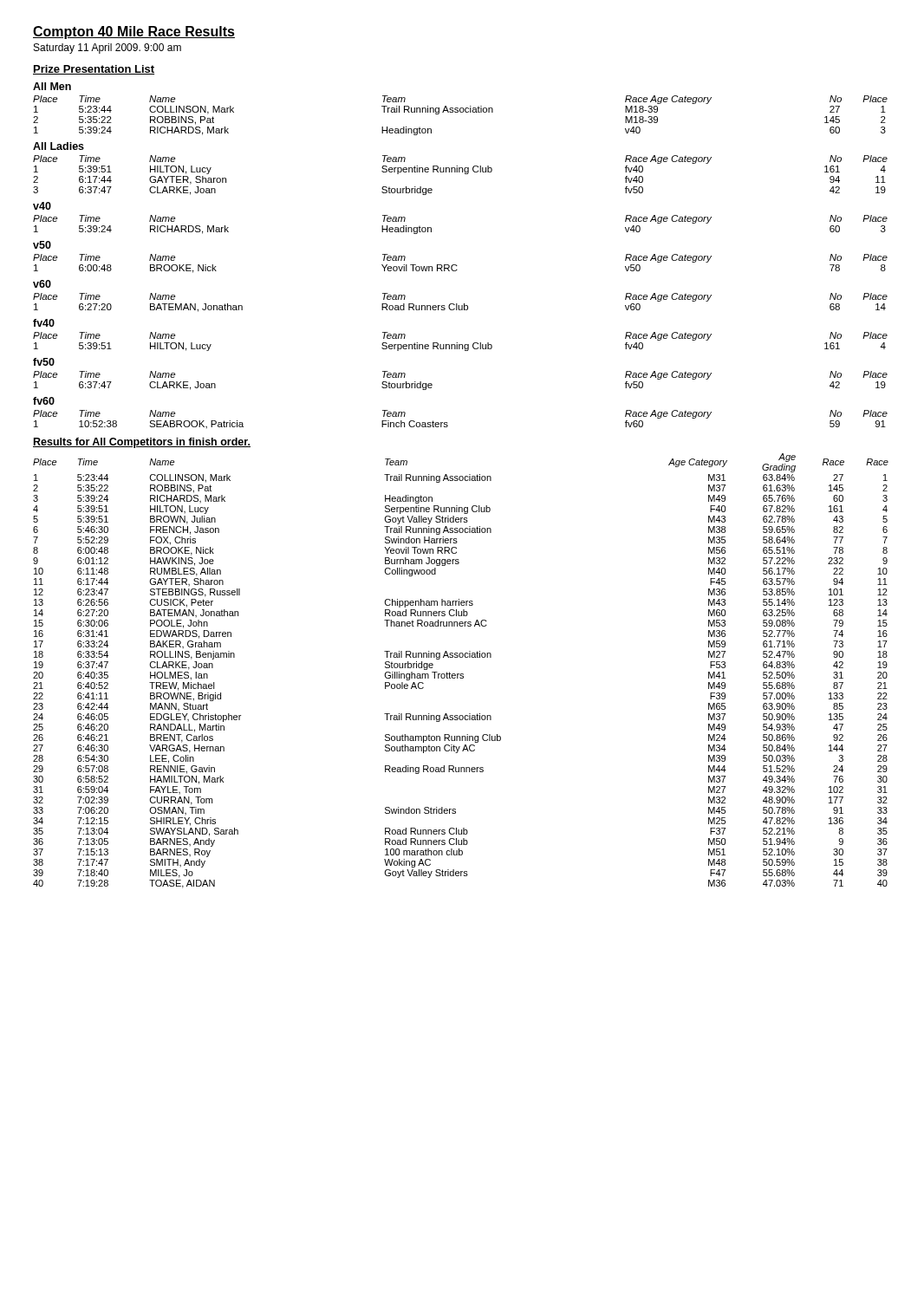This screenshot has height=1300, width=924.
Task: Click on the table containing "CUSICK, Peter"
Action: click(x=462, y=670)
